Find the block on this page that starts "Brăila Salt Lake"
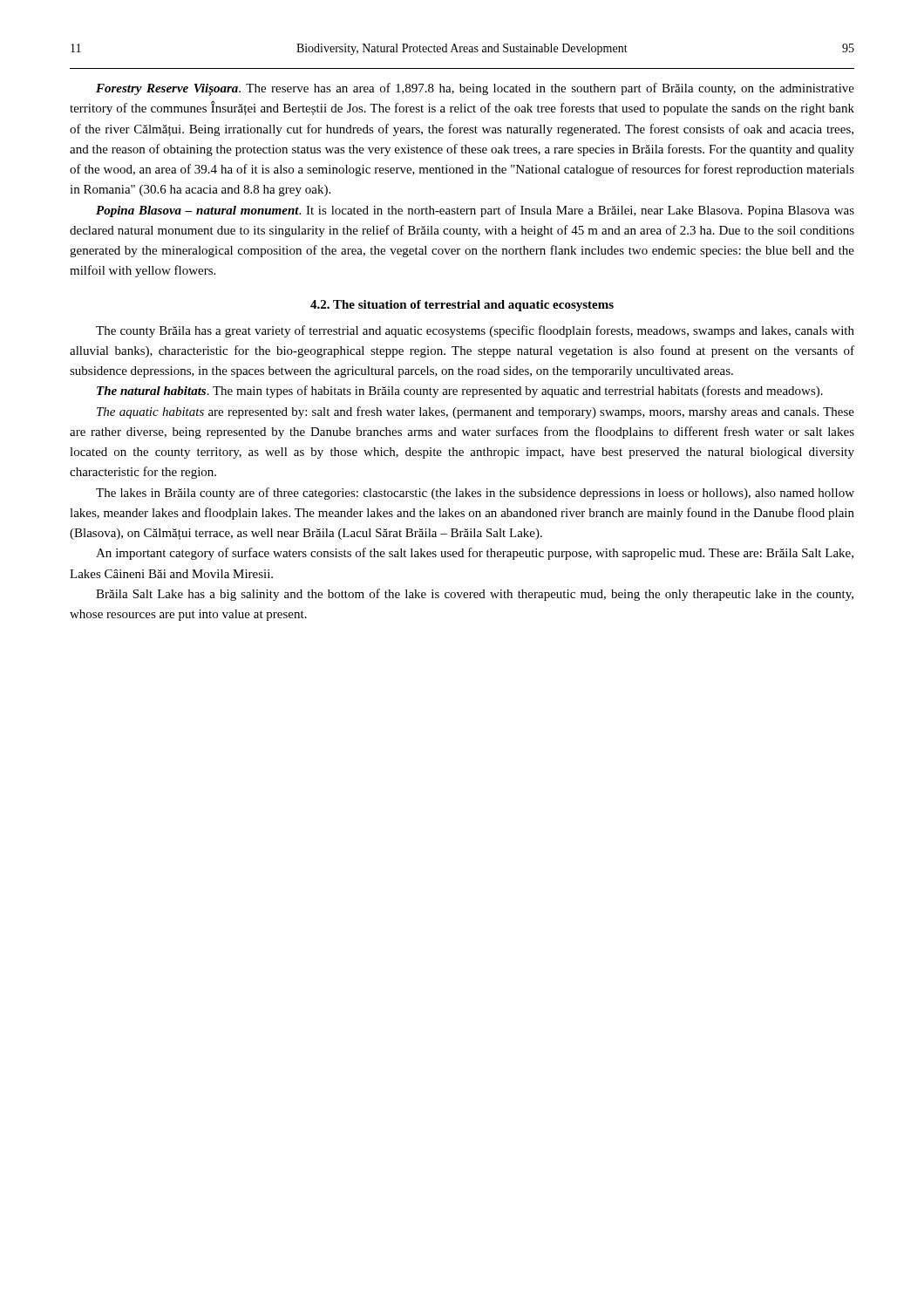The height and width of the screenshot is (1308, 924). point(462,604)
